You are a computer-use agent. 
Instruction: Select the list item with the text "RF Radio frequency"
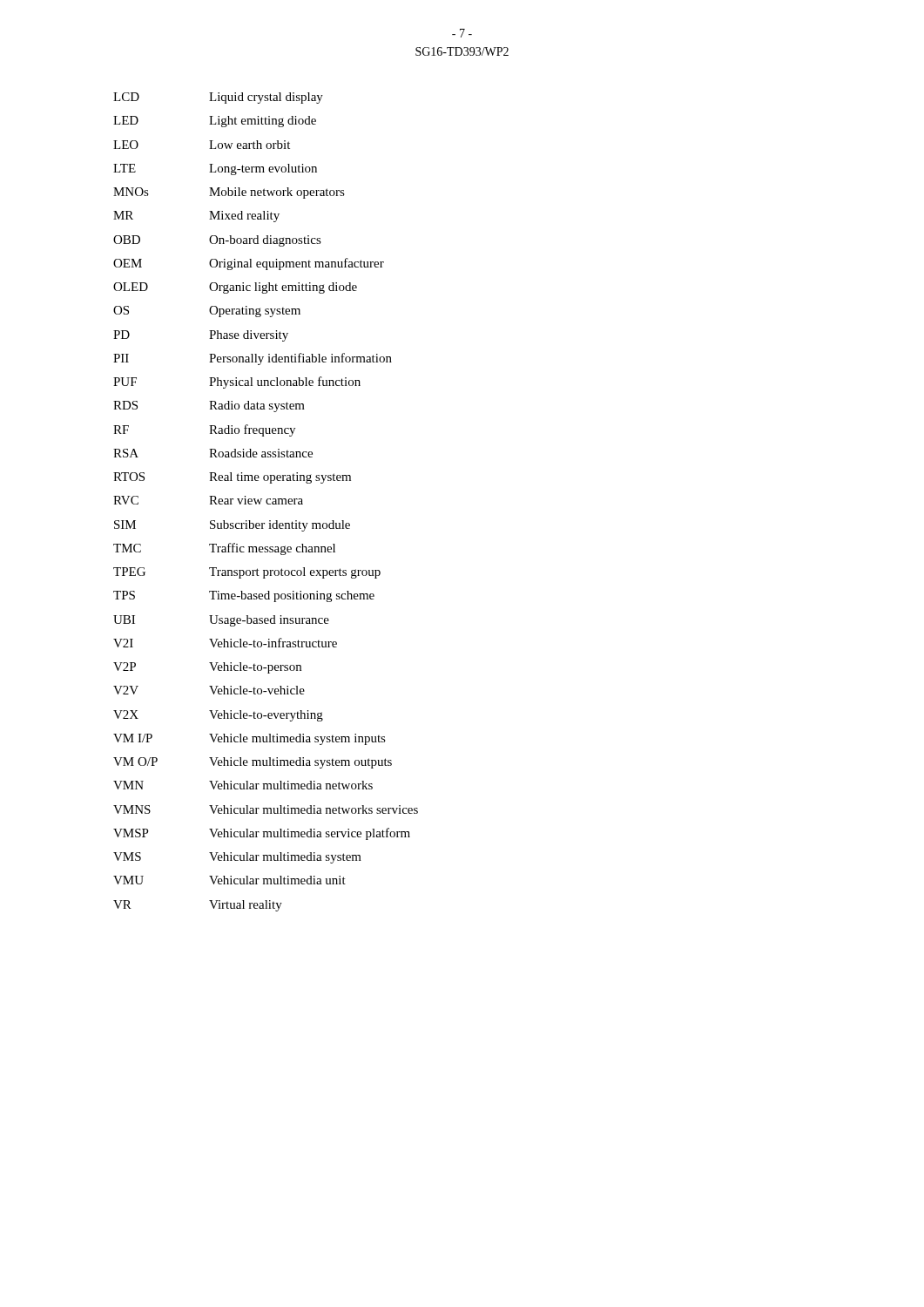tap(204, 430)
